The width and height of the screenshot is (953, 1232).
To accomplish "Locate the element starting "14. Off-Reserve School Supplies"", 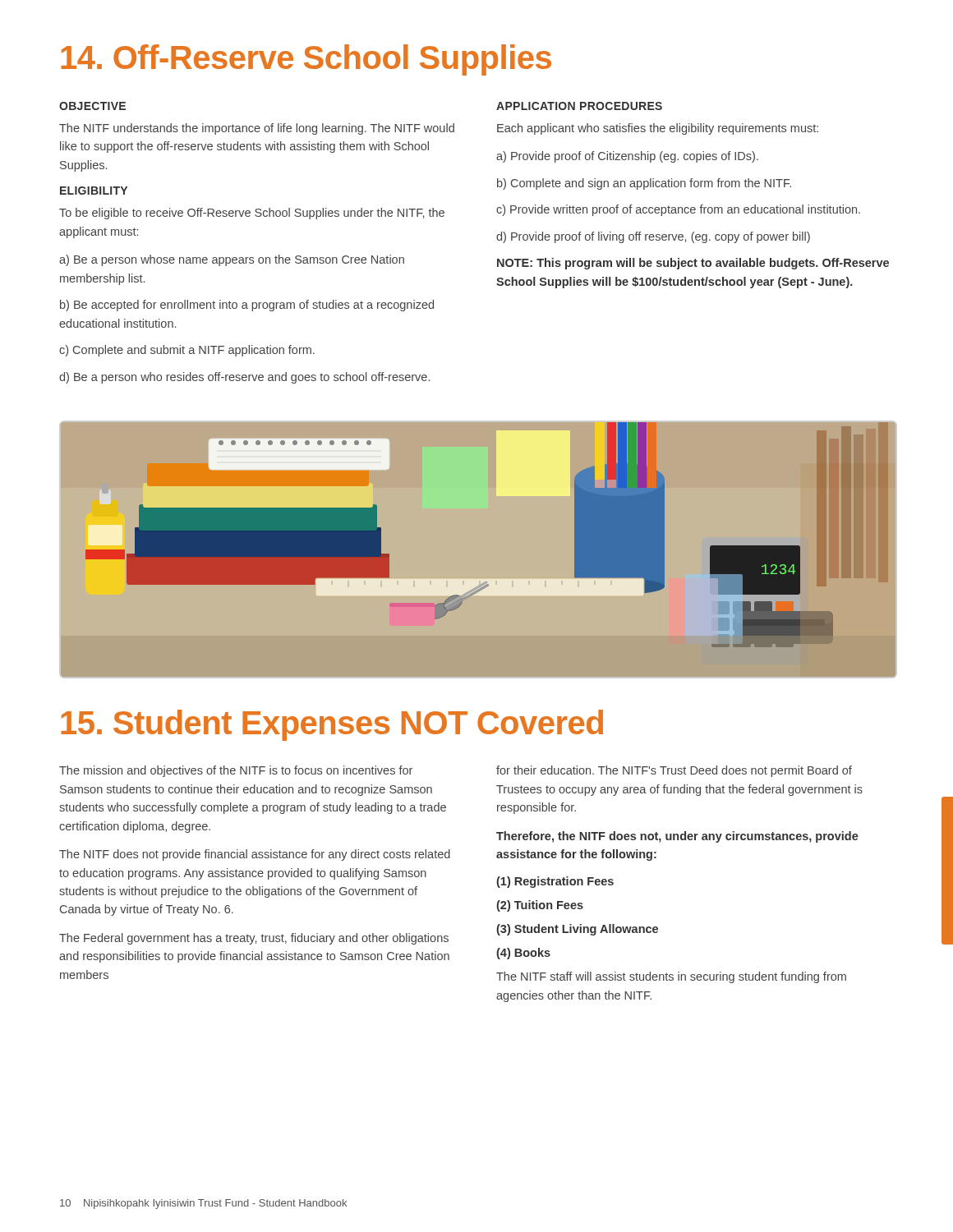I will click(x=476, y=58).
